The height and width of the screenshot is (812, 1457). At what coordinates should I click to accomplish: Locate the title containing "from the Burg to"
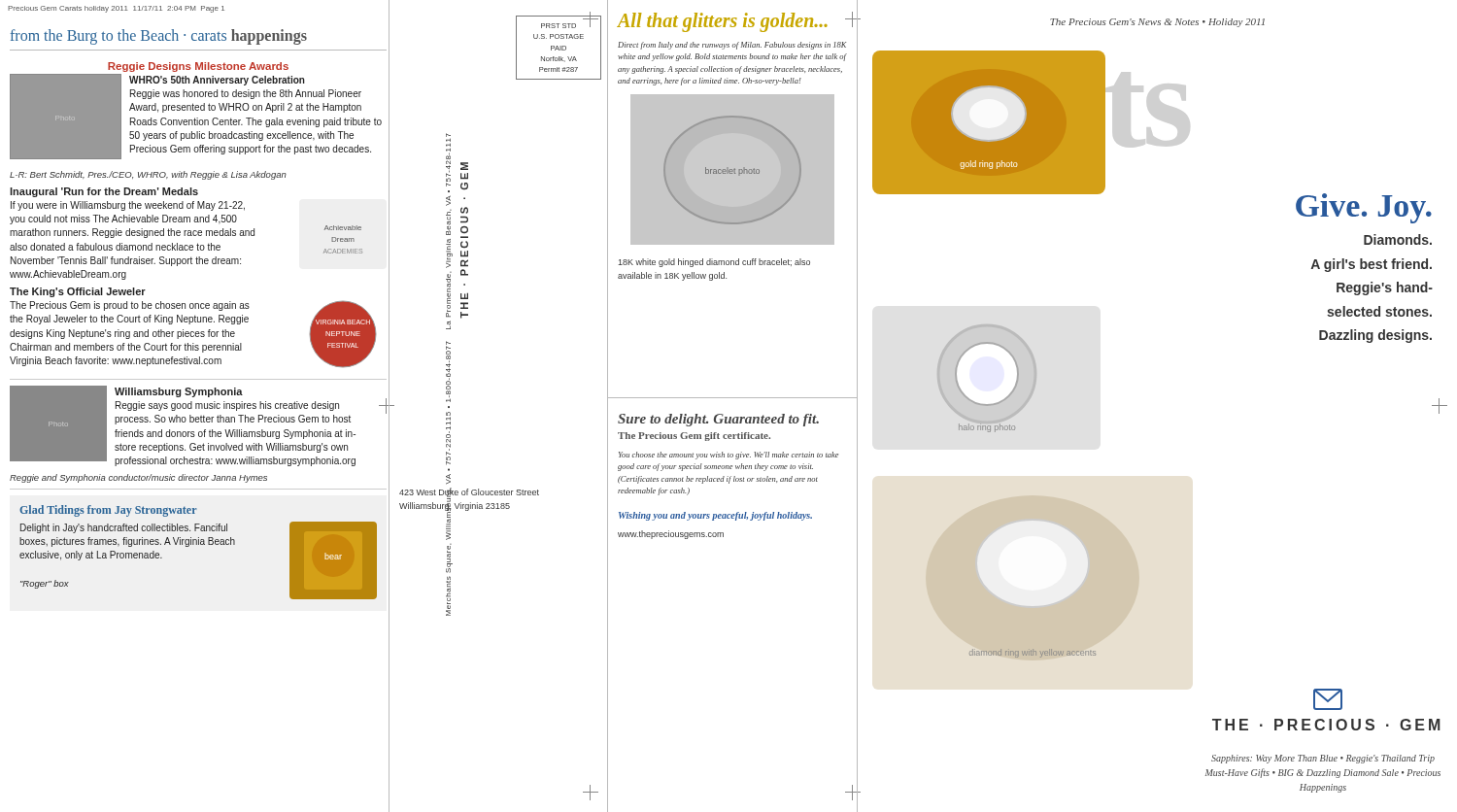tap(158, 35)
